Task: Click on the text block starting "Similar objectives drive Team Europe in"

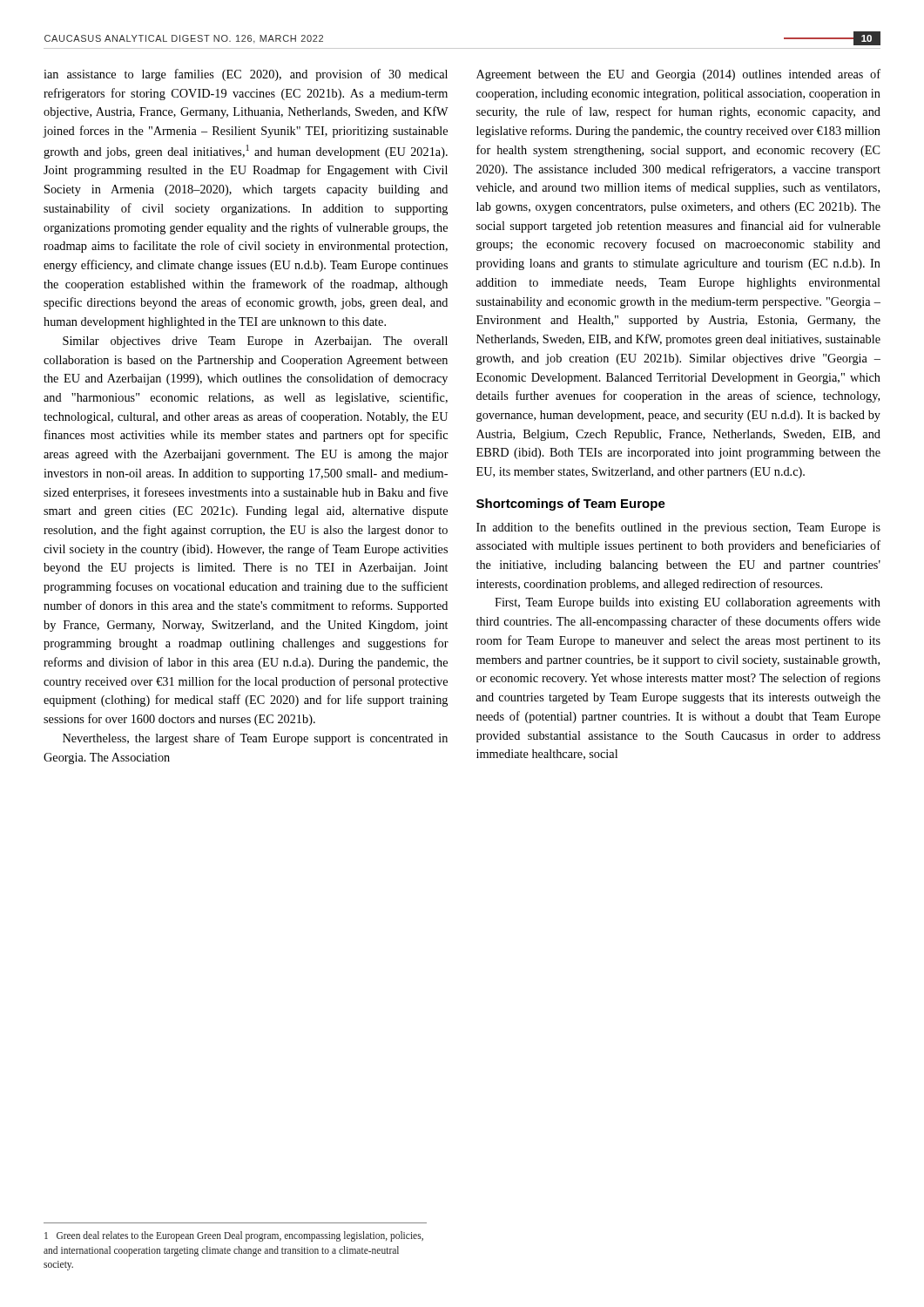Action: 246,531
